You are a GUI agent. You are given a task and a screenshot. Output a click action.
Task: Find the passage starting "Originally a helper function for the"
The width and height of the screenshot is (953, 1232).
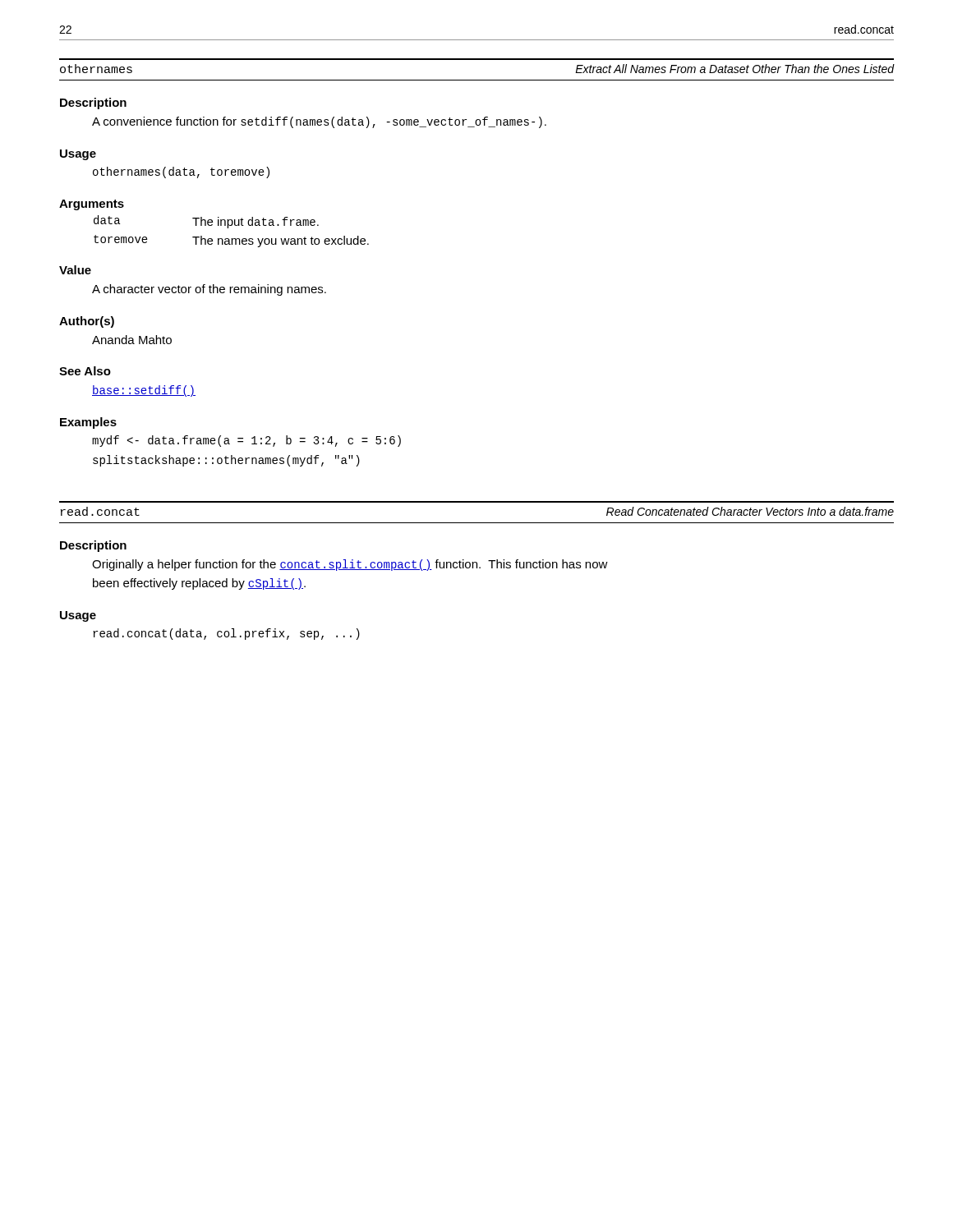coord(350,574)
